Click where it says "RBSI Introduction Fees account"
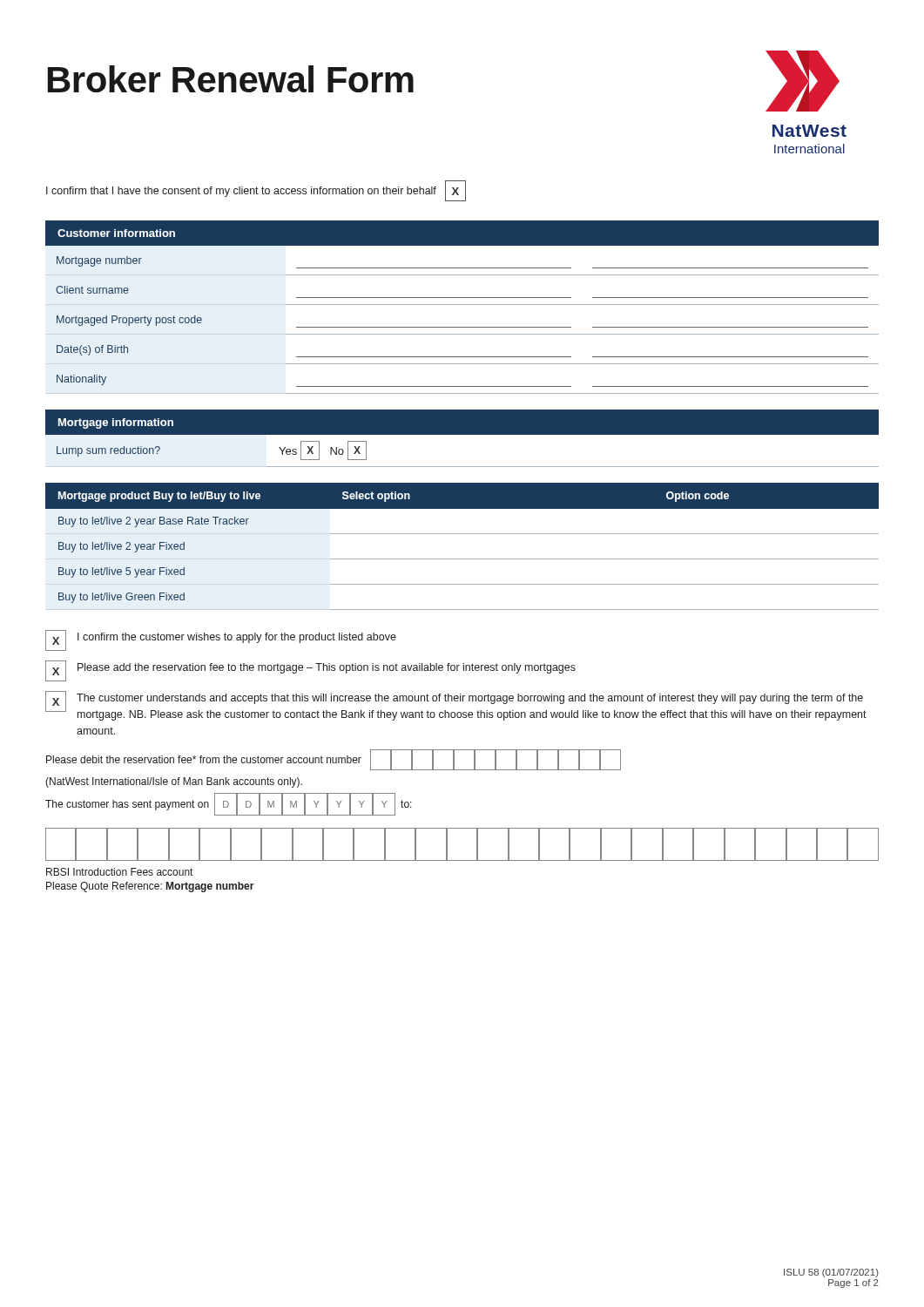Viewport: 924px width, 1307px height. coord(119,872)
